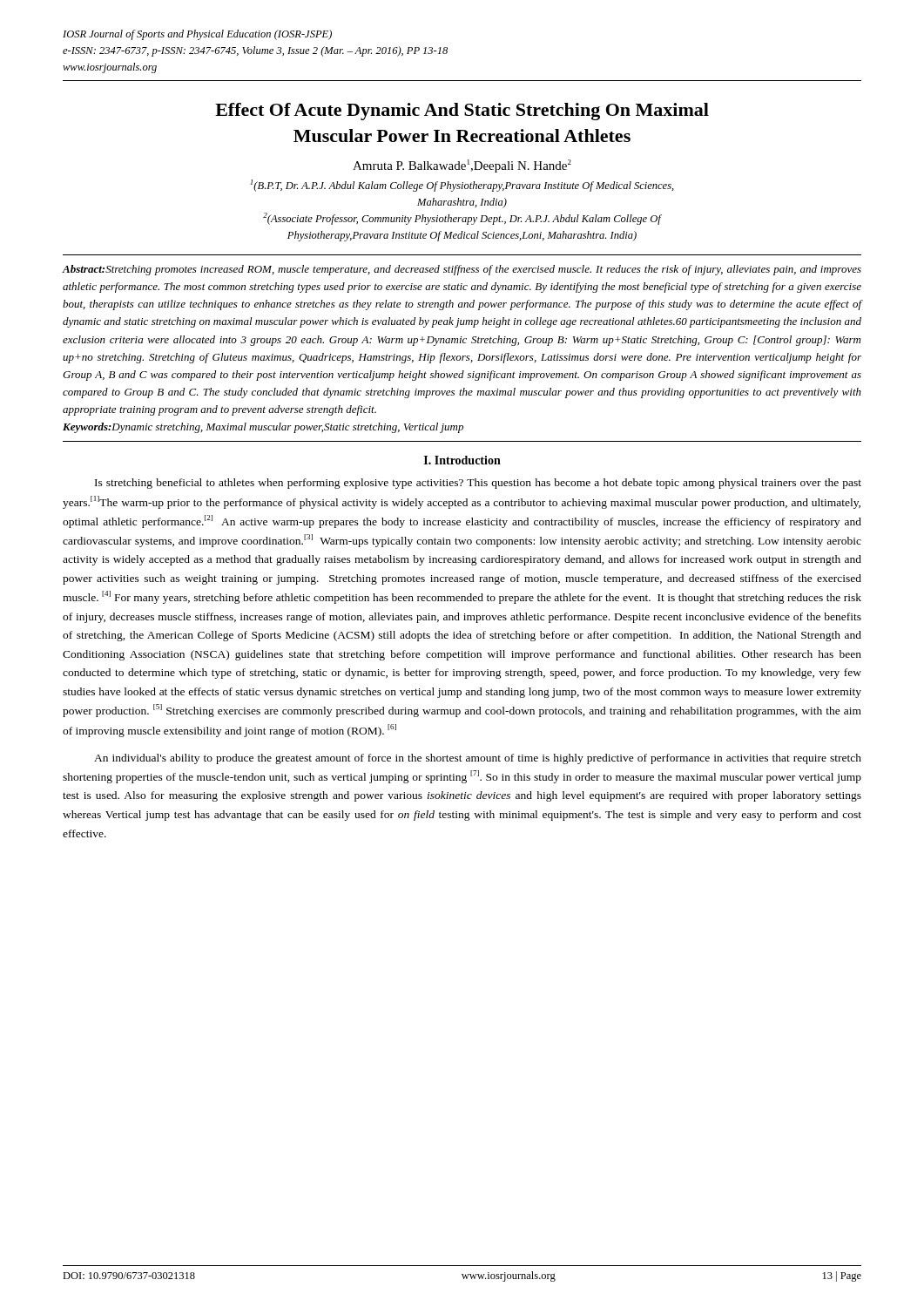The width and height of the screenshot is (924, 1307).
Task: Select the text block with the text "Is stretching beneficial to"
Action: pyautogui.click(x=462, y=658)
